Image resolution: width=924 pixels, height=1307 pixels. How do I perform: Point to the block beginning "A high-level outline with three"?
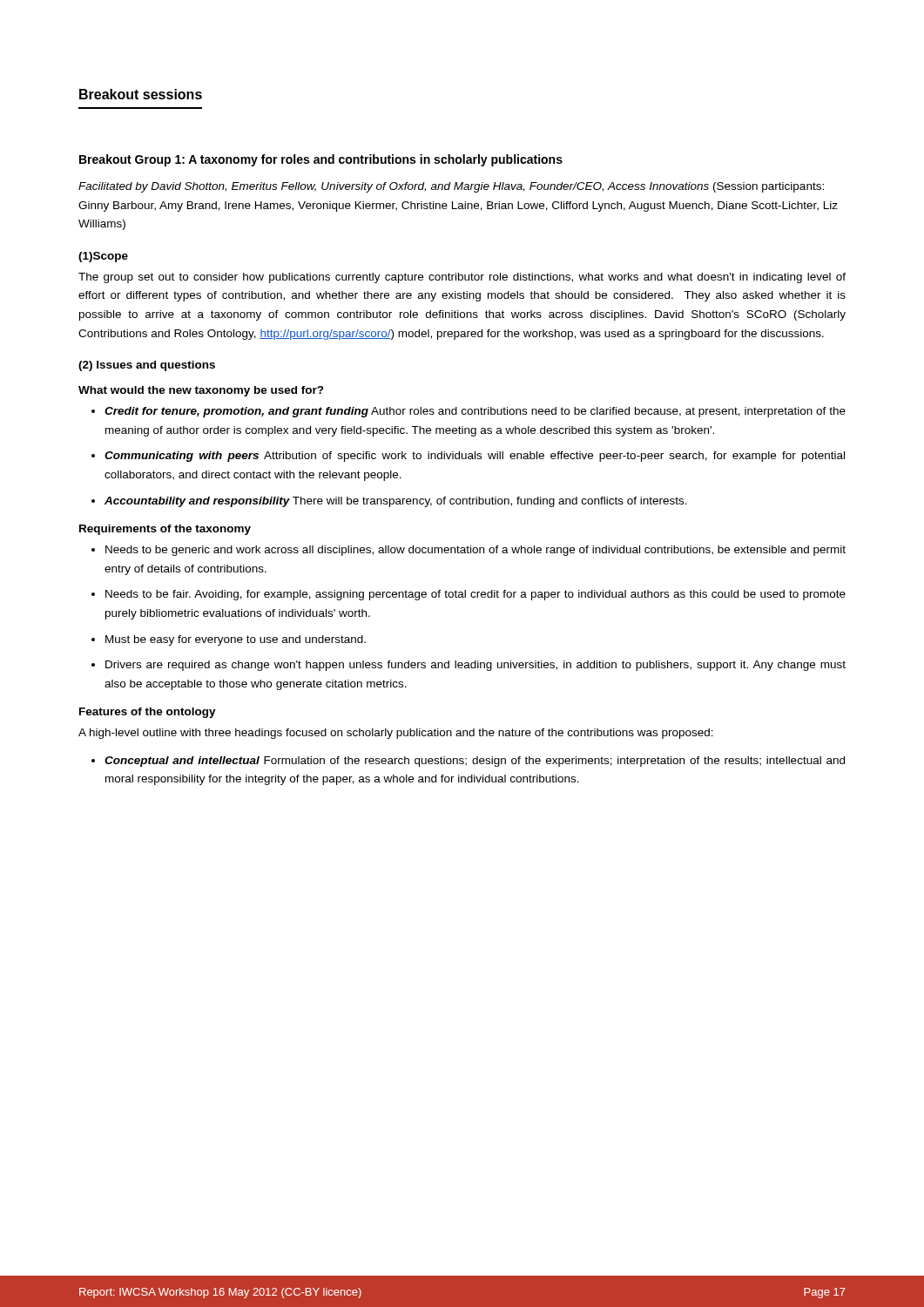click(x=396, y=733)
